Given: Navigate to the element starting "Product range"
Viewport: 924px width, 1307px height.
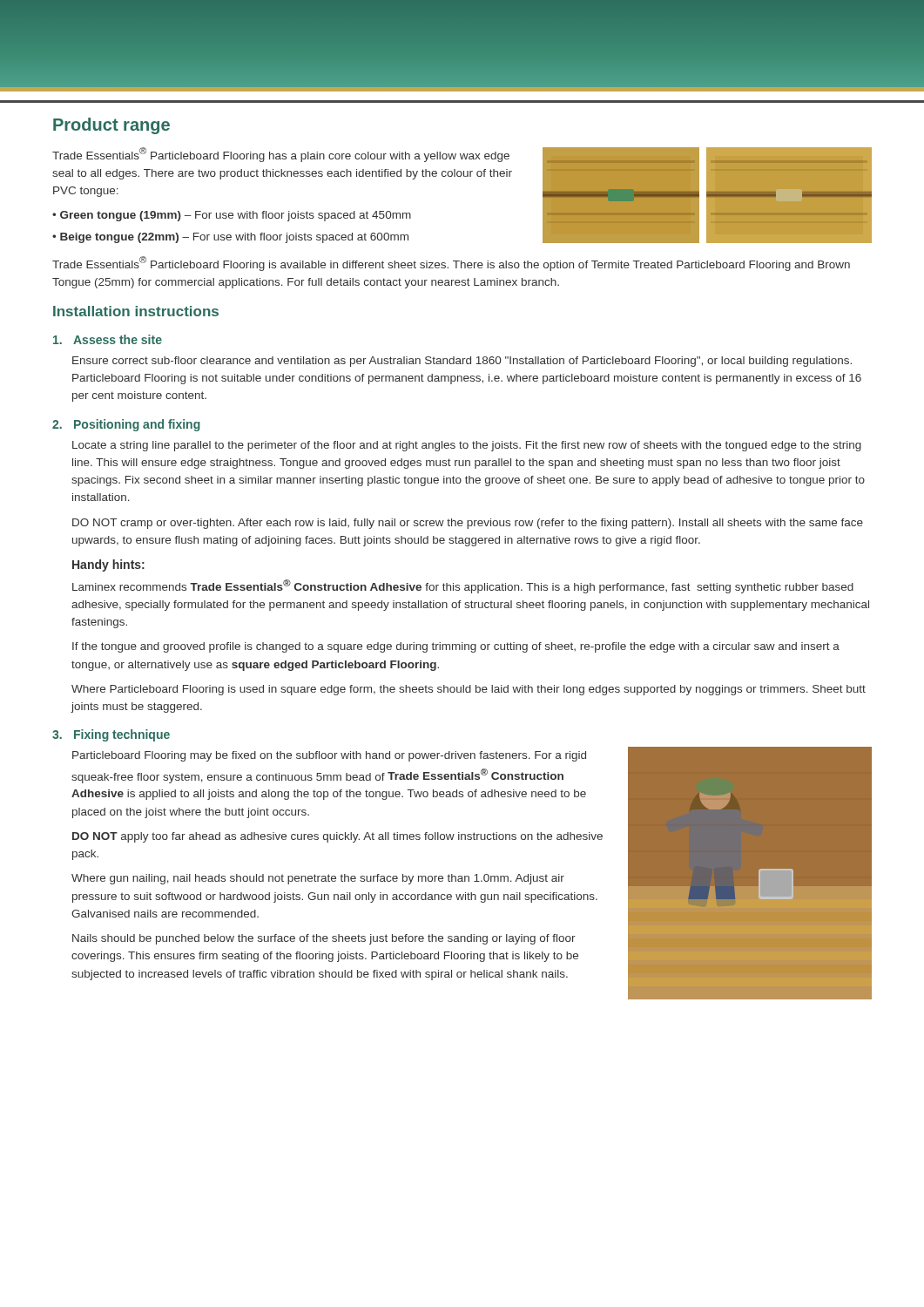Looking at the screenshot, I should [111, 126].
